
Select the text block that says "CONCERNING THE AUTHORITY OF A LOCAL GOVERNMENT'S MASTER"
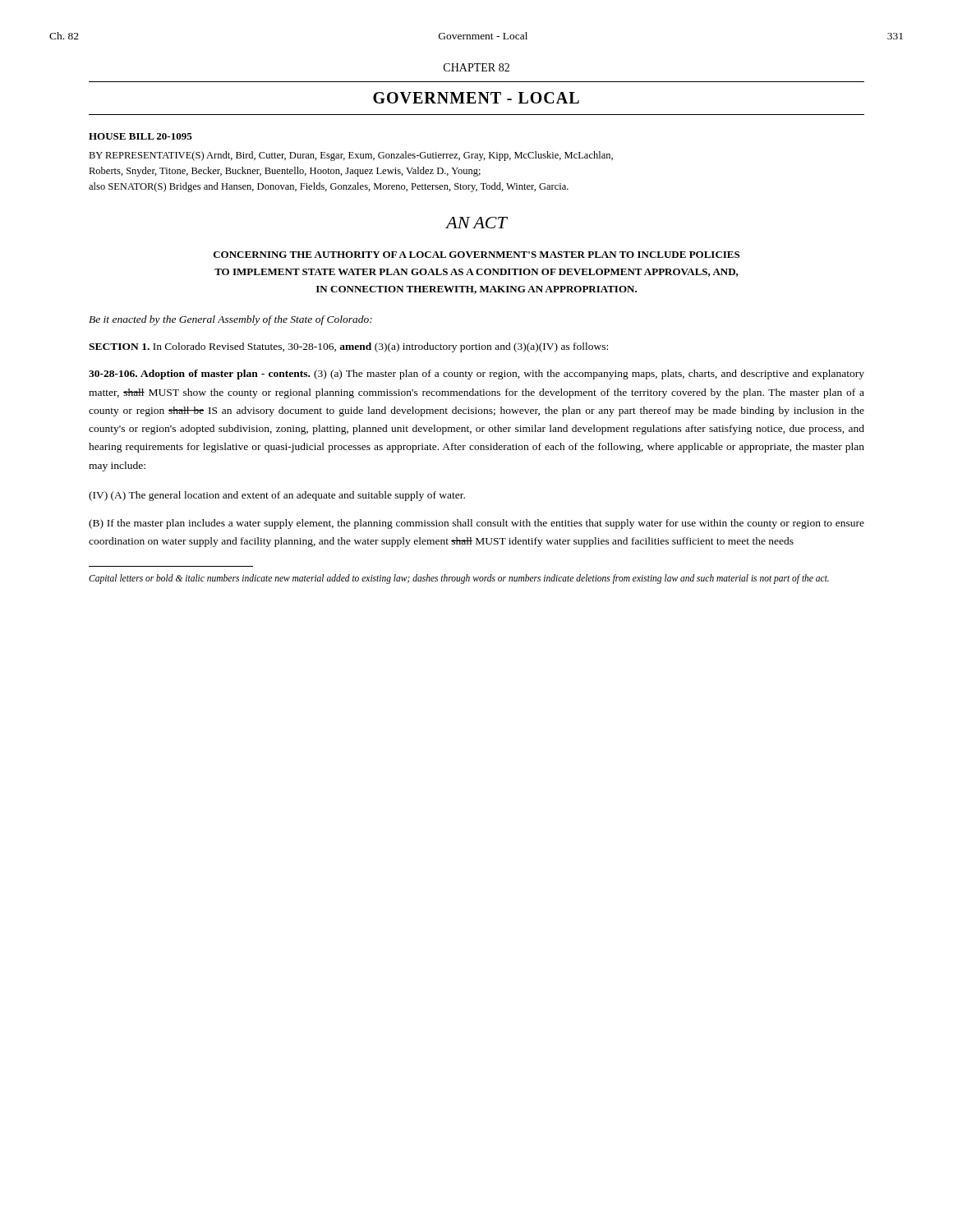pyautogui.click(x=476, y=271)
